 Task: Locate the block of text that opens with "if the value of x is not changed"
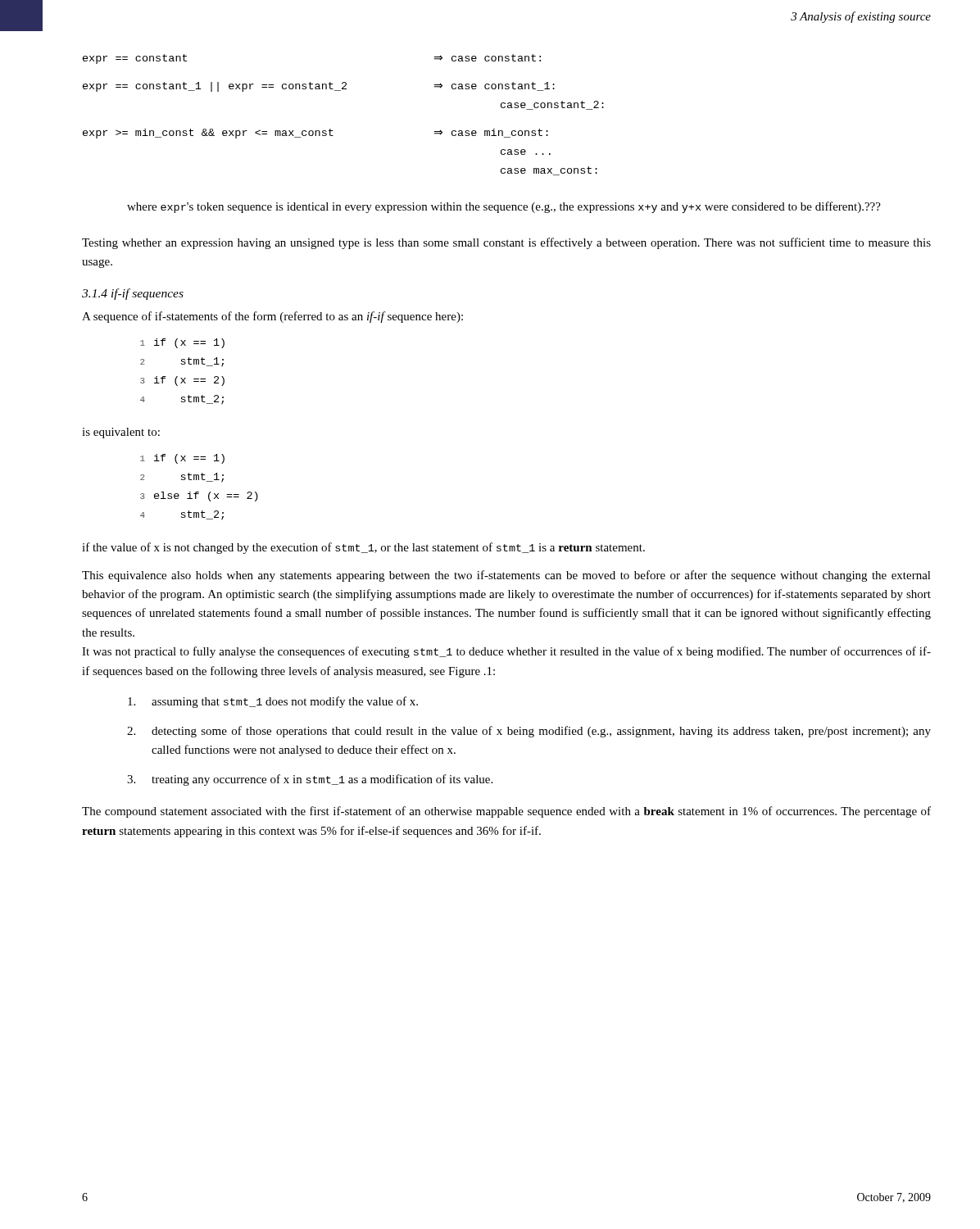364,548
